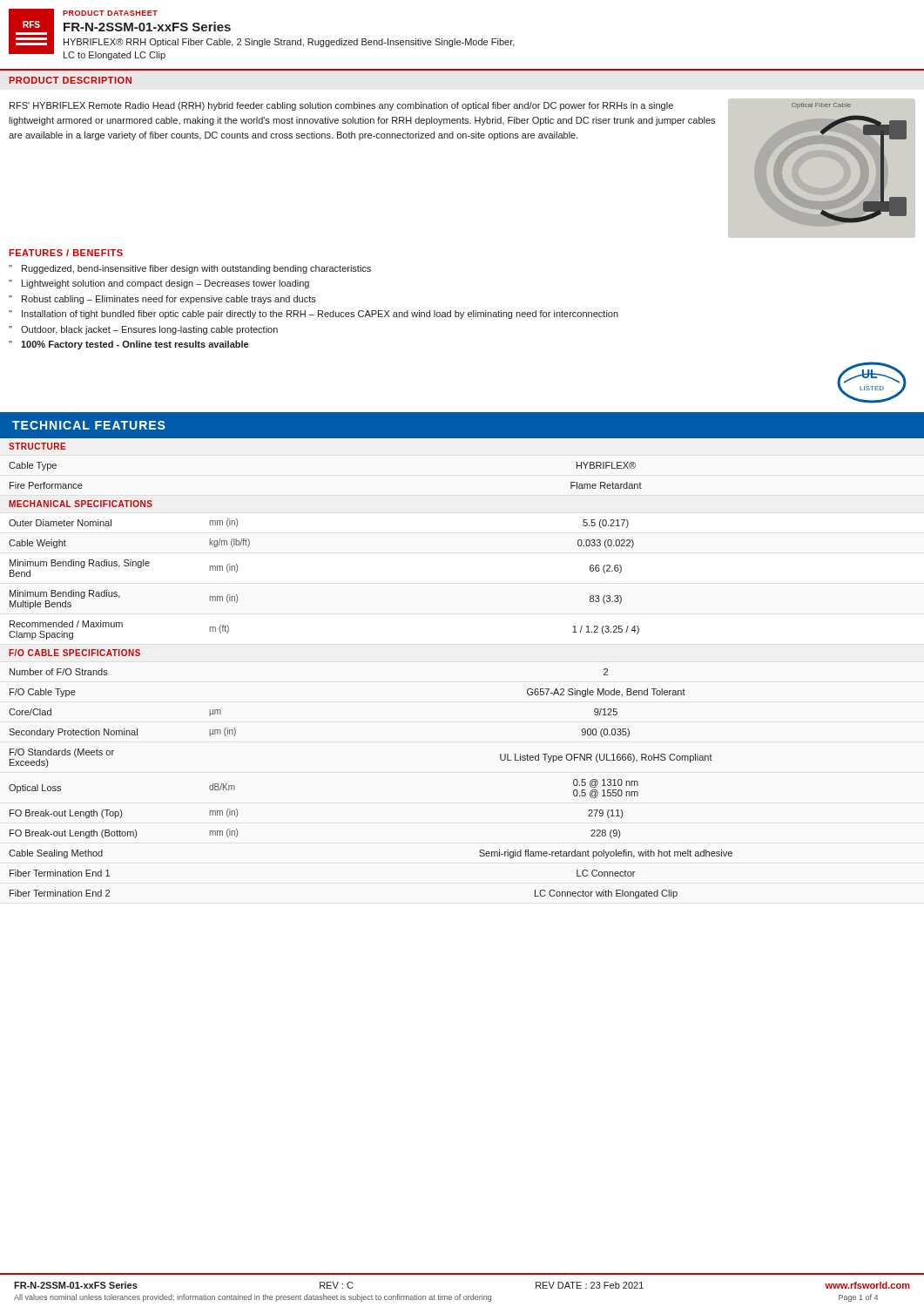The image size is (924, 1307).
Task: Find the photo
Action: click(822, 169)
